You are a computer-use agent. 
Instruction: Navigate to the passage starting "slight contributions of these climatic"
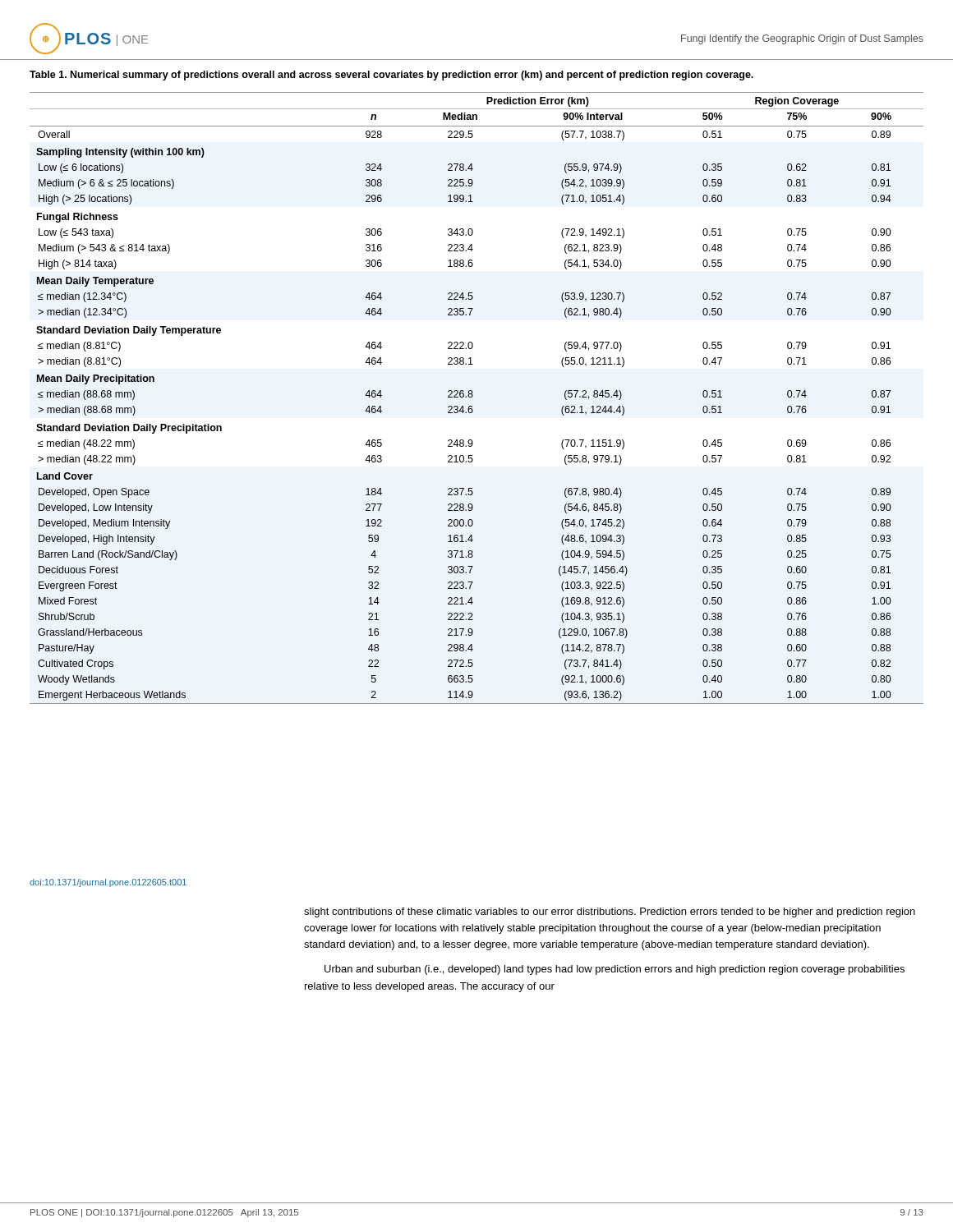pos(614,949)
